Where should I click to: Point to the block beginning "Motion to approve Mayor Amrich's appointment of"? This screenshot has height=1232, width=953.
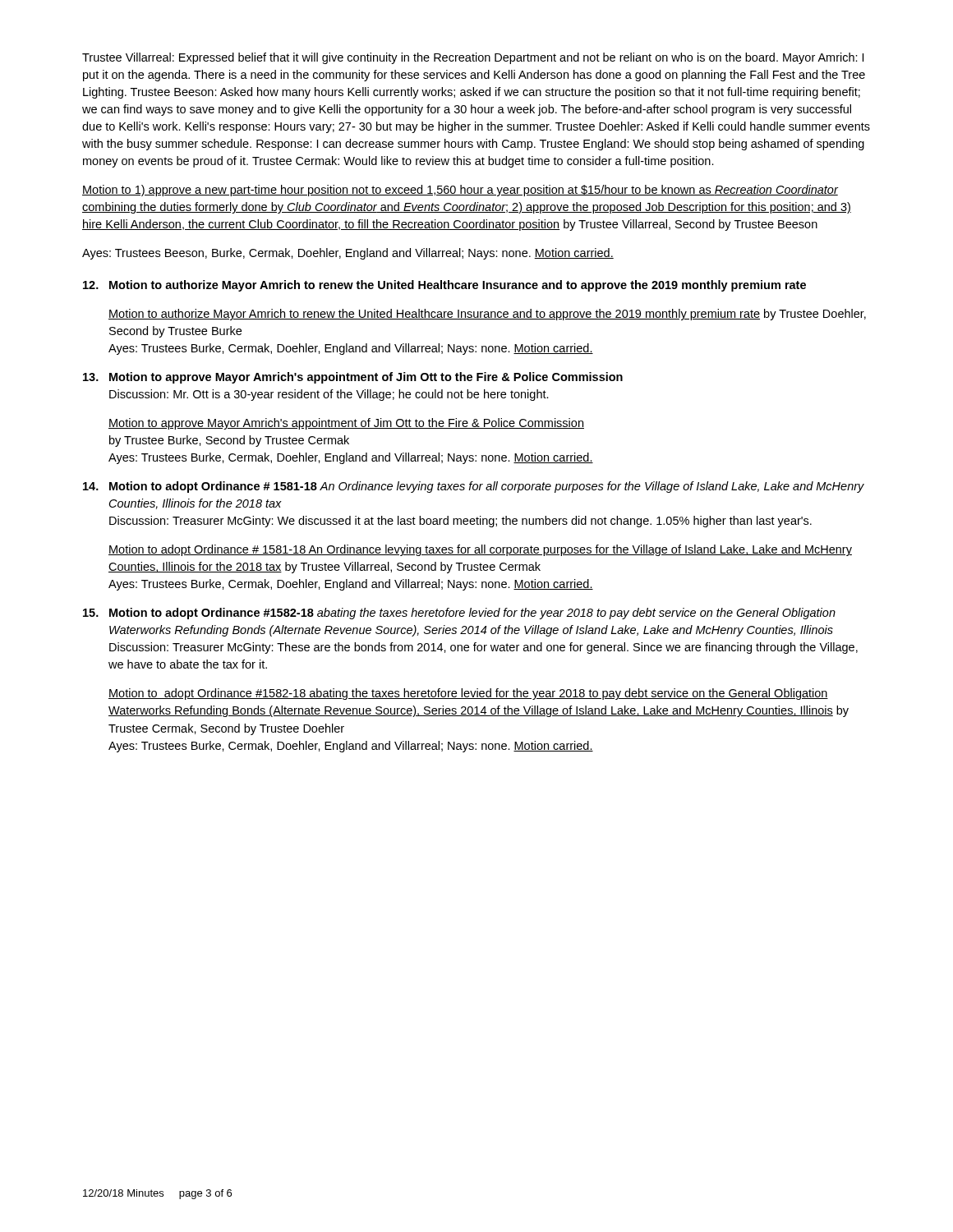tap(351, 441)
